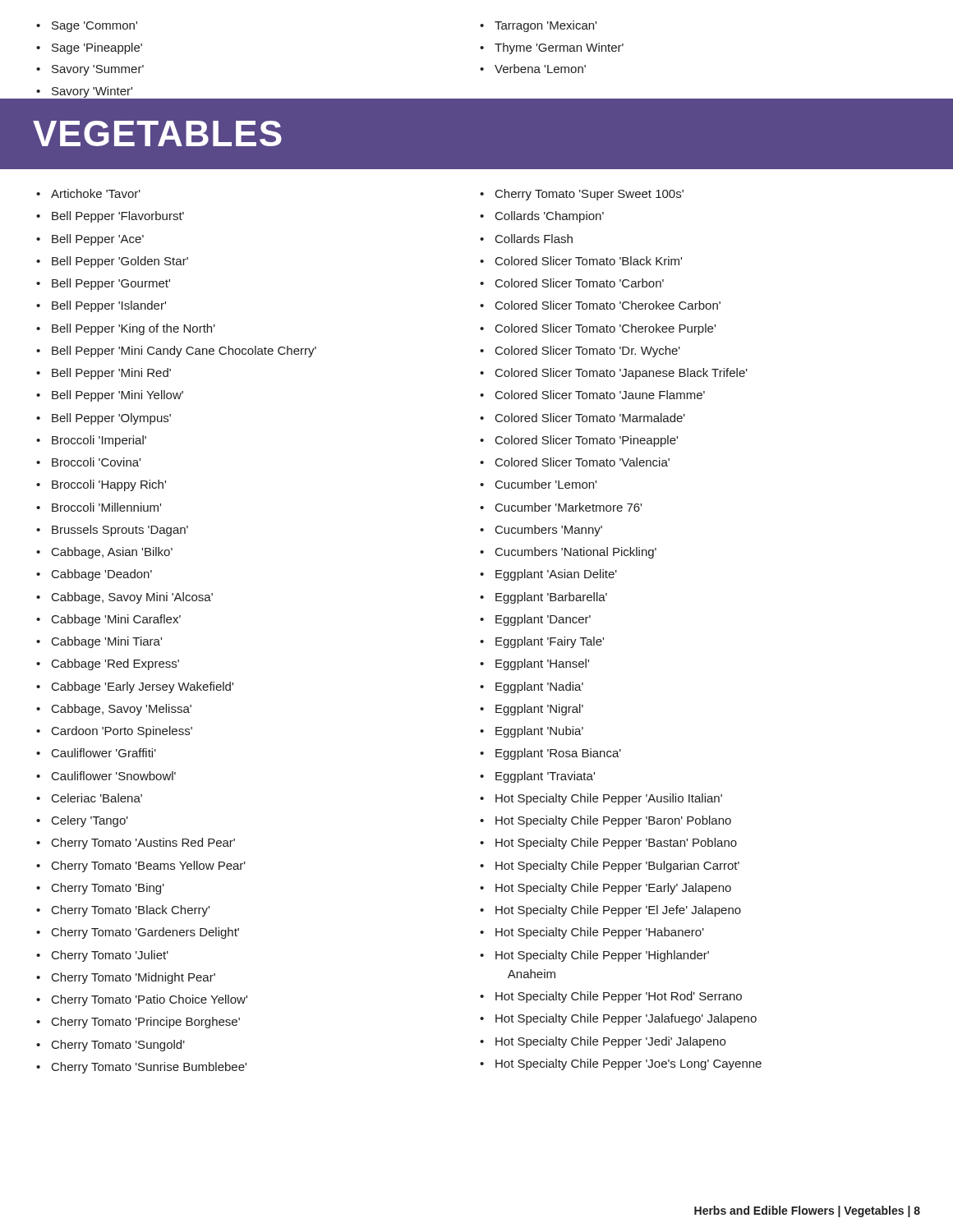The height and width of the screenshot is (1232, 953).
Task: Select the text starting "Colored Slicer Tomato 'Pineapple'"
Action: point(579,441)
